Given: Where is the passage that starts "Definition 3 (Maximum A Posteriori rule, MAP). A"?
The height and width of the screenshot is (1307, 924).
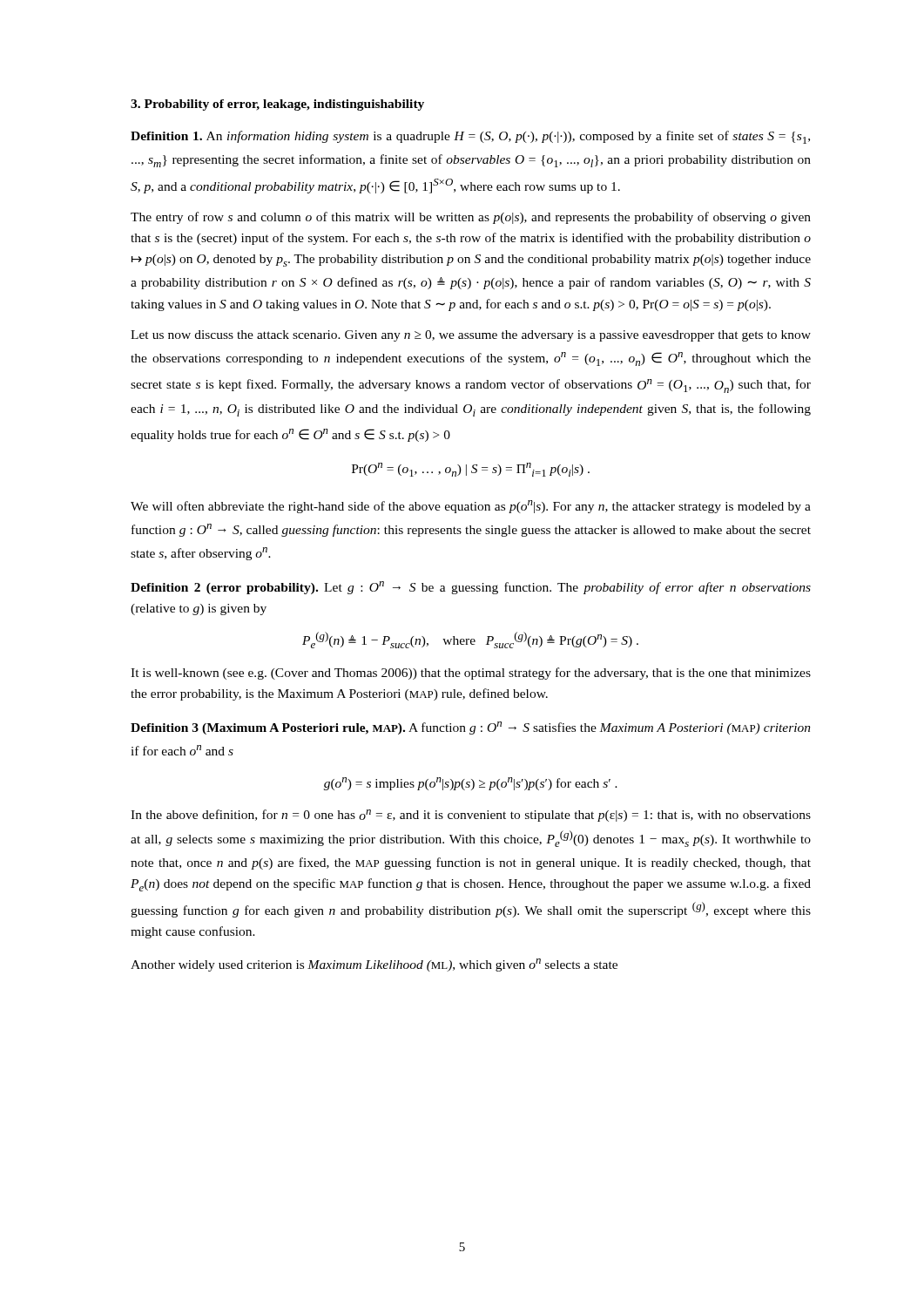Looking at the screenshot, I should pos(471,737).
